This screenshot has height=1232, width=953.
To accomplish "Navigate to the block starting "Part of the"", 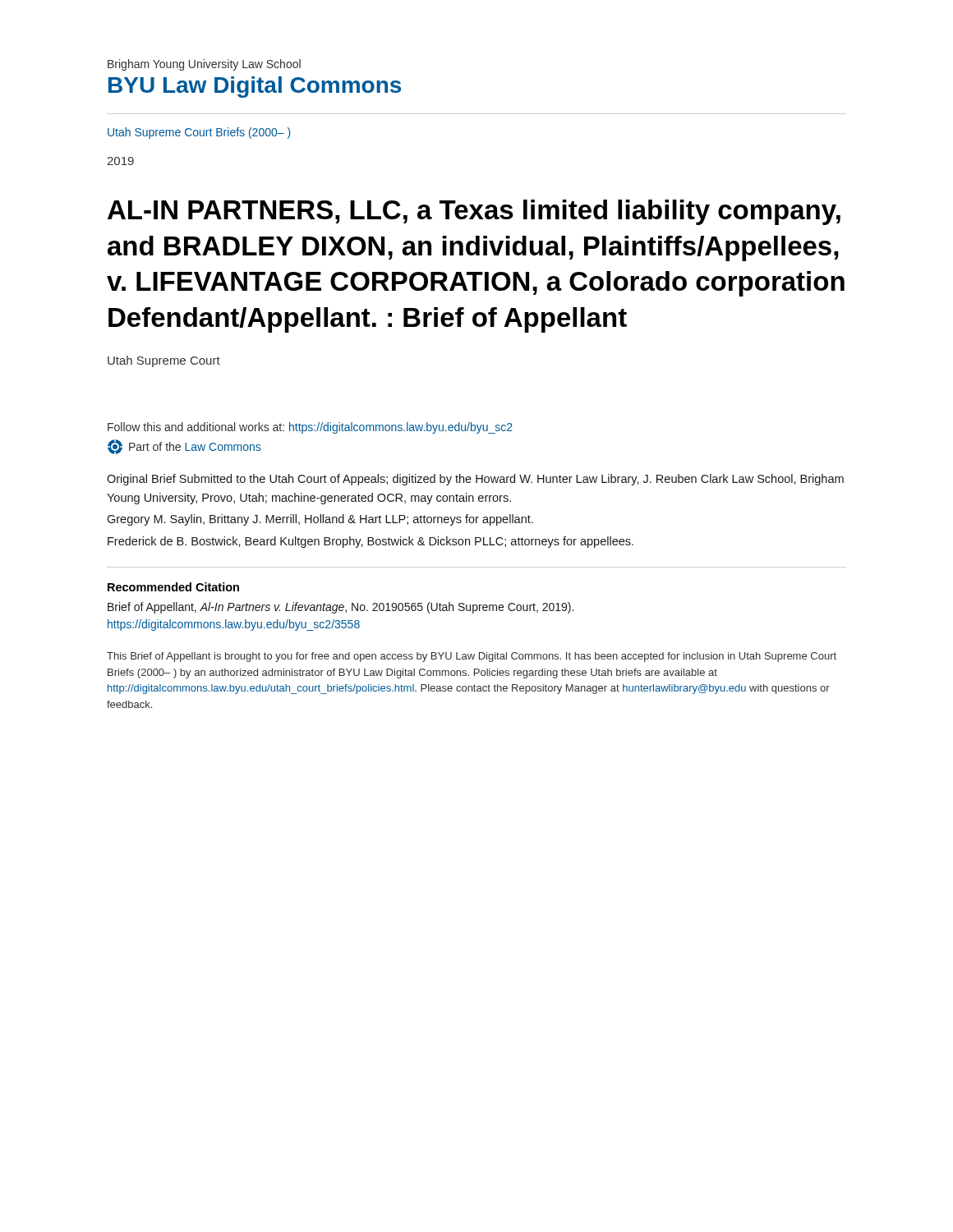I will (x=184, y=447).
